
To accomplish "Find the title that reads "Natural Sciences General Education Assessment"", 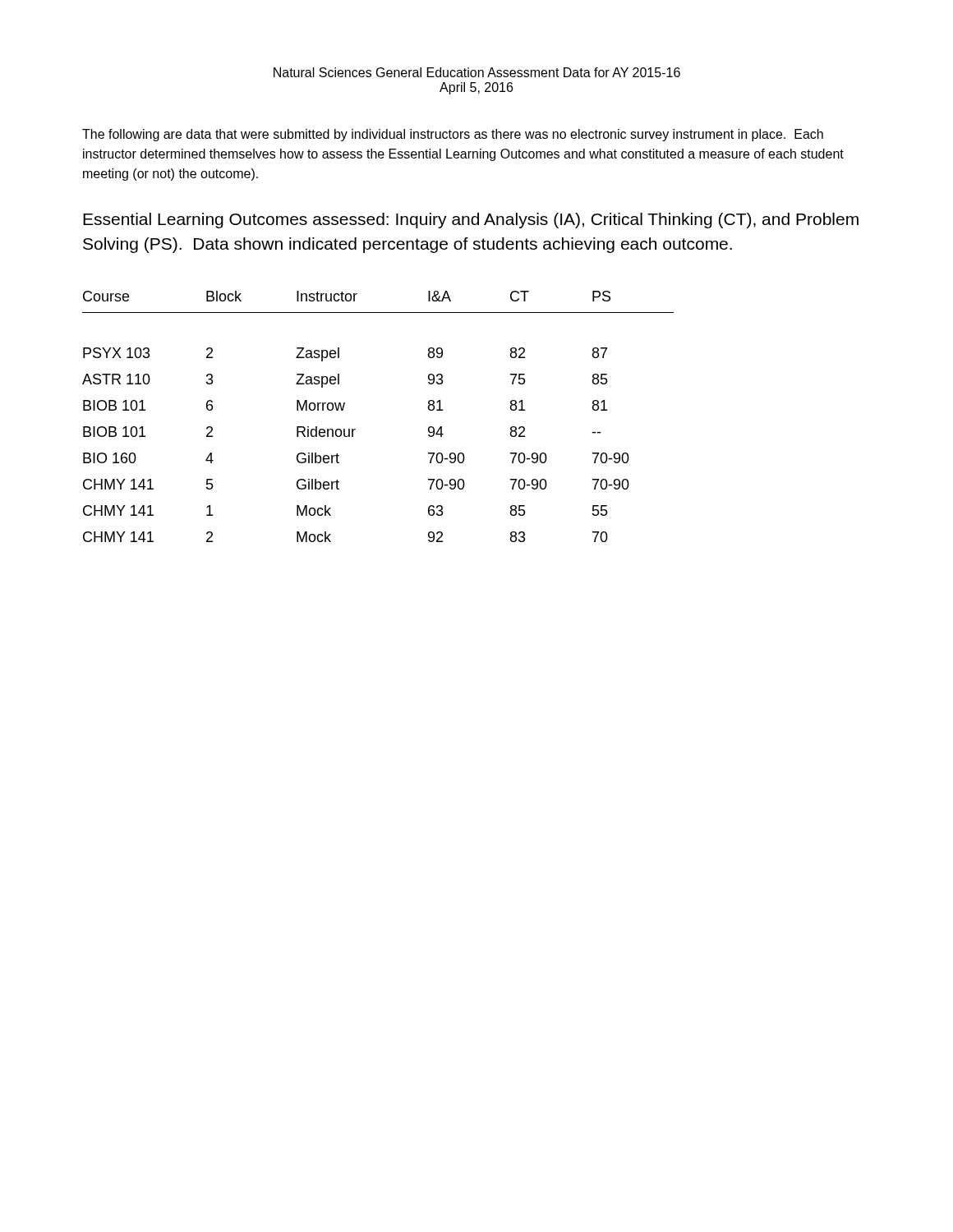I will tap(476, 80).
